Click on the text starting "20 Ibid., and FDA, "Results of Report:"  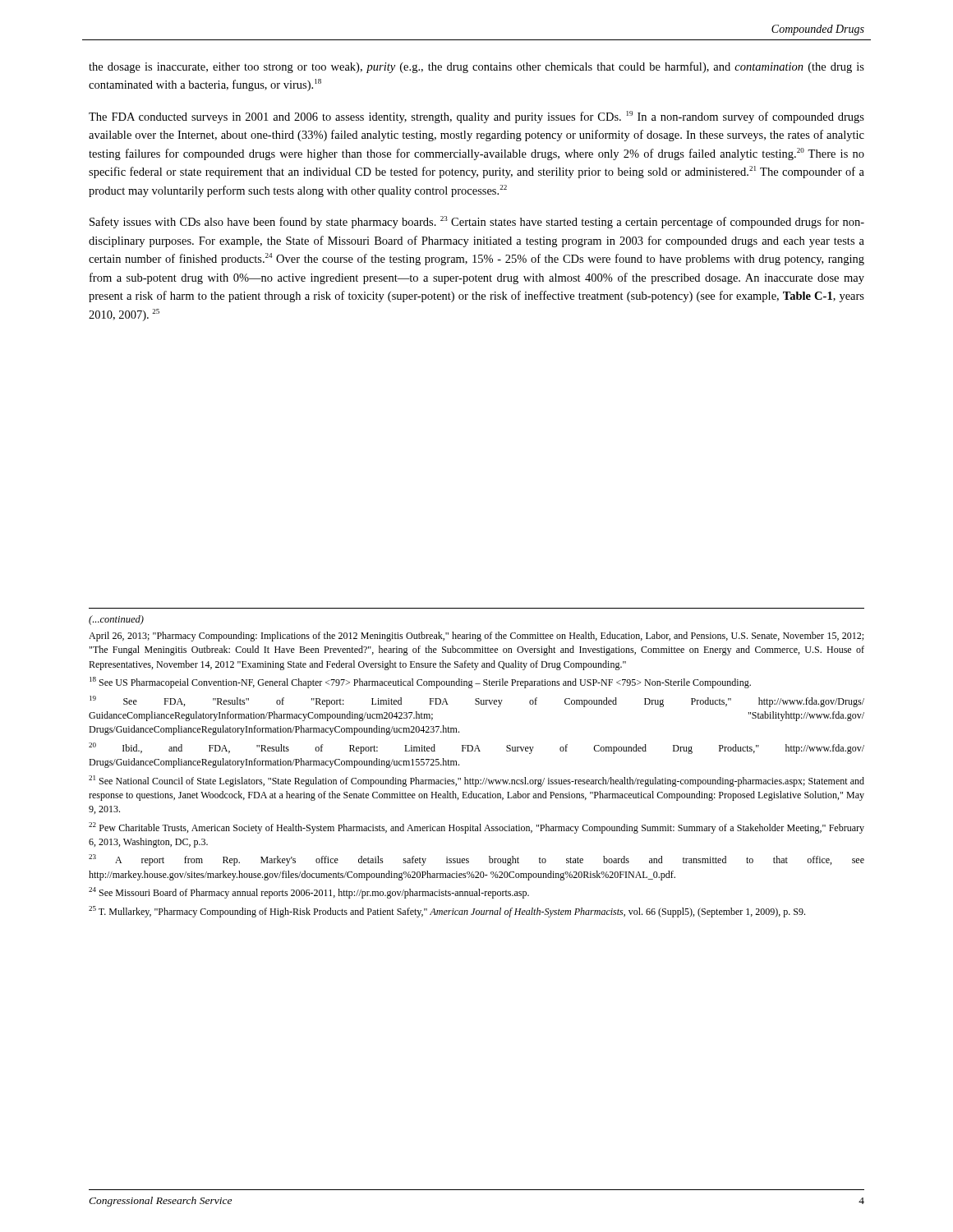click(x=476, y=756)
